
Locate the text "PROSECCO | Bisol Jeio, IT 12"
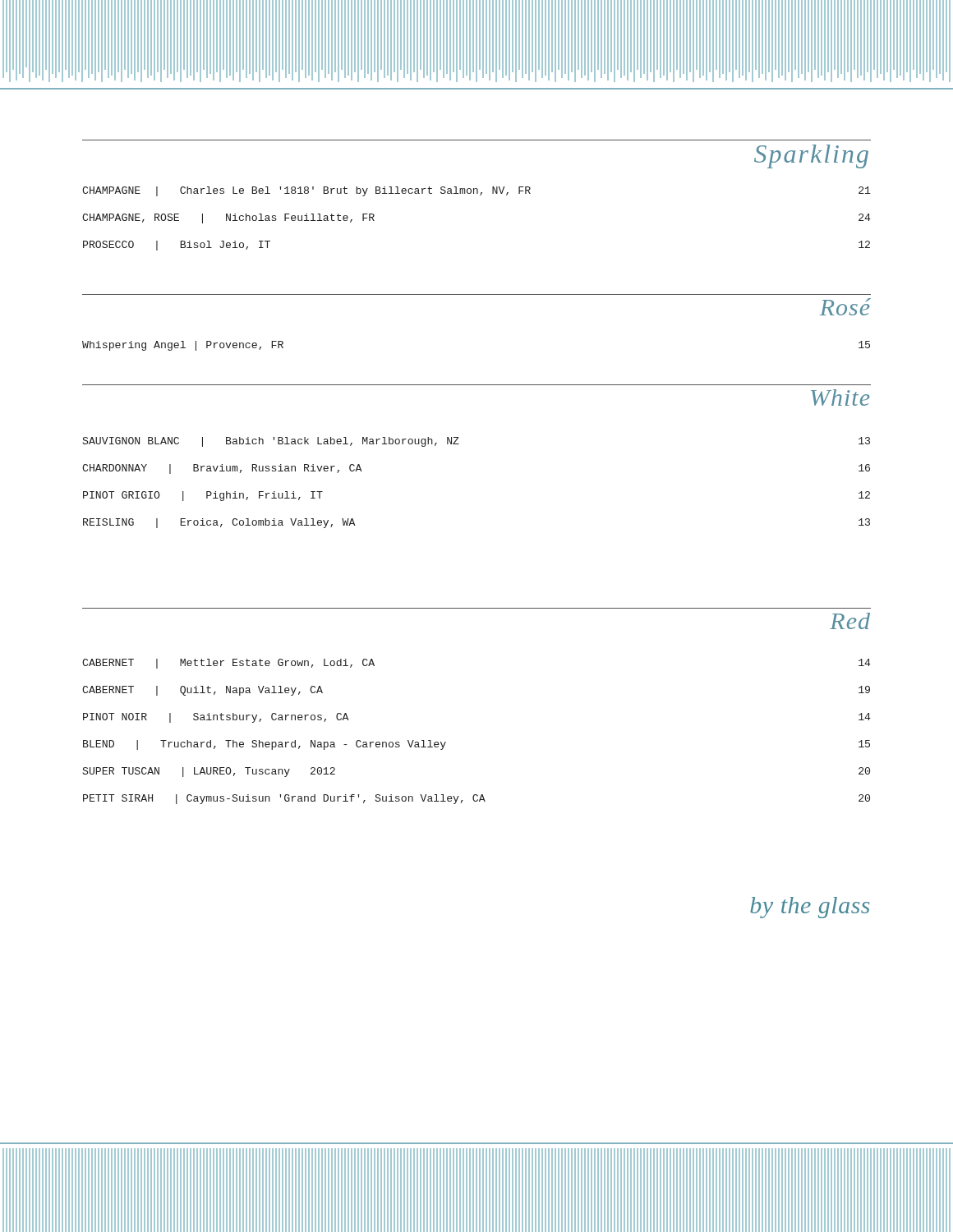pos(111,244)
